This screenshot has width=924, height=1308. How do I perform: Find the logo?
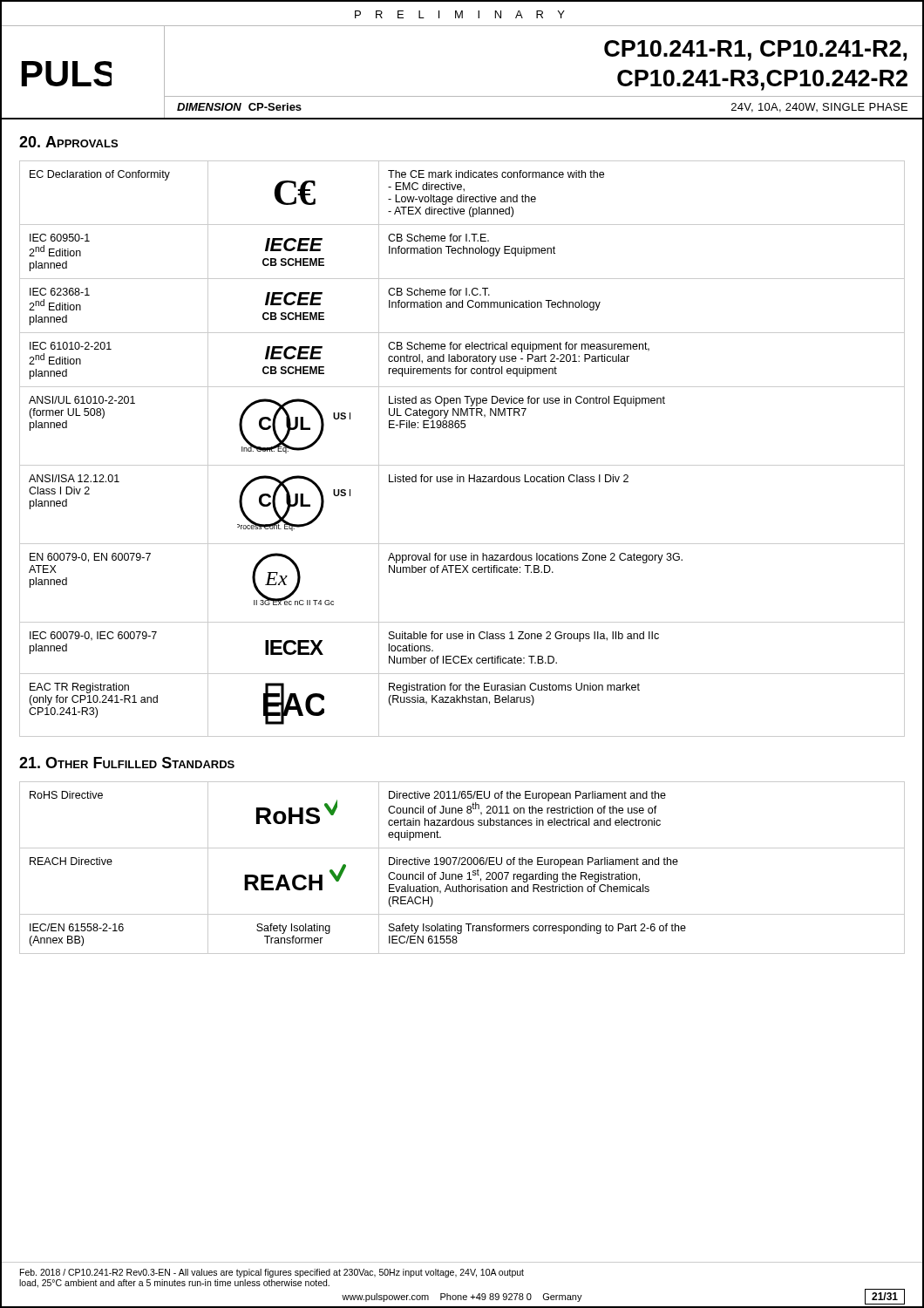[x=83, y=72]
